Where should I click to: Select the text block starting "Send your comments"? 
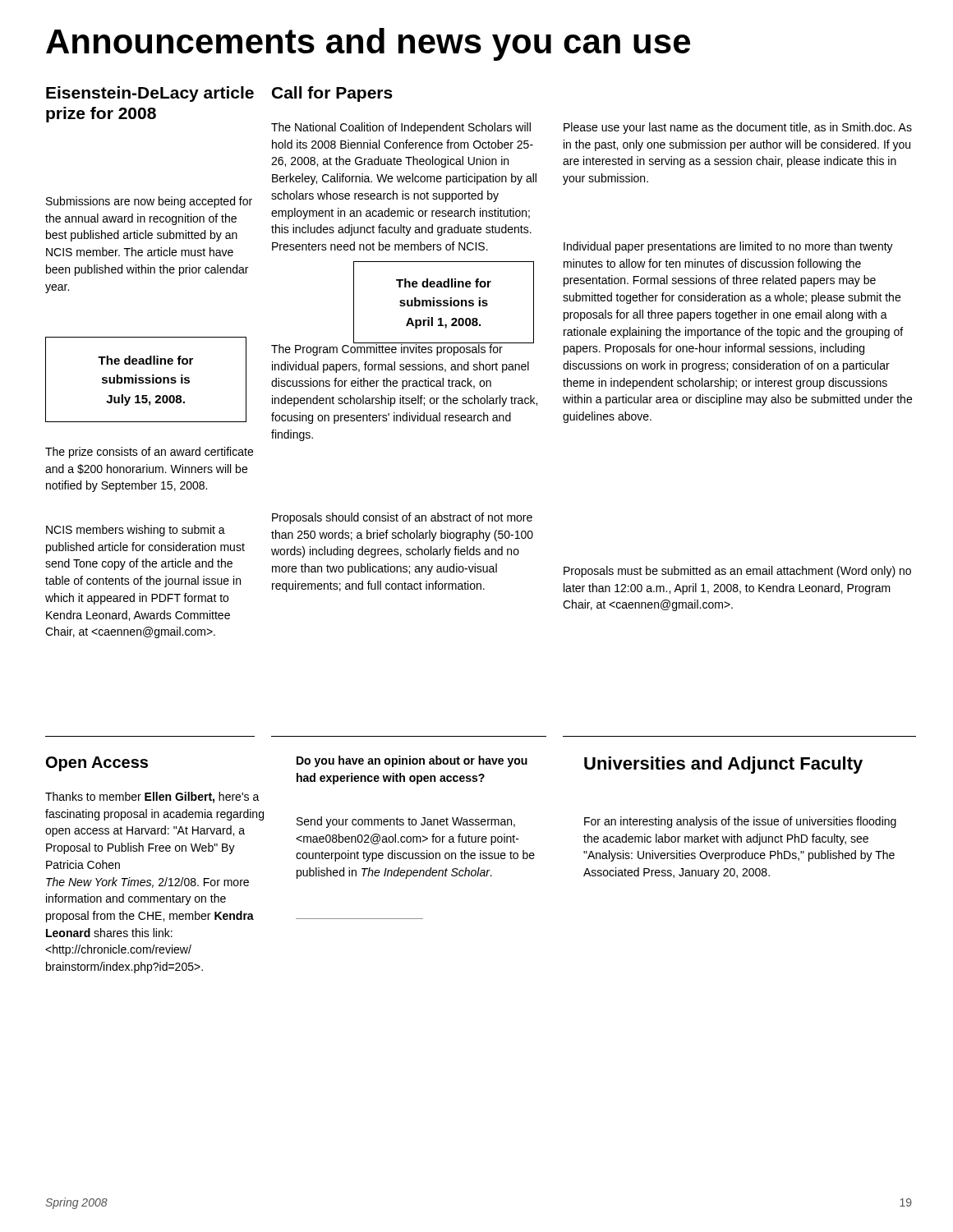point(415,847)
